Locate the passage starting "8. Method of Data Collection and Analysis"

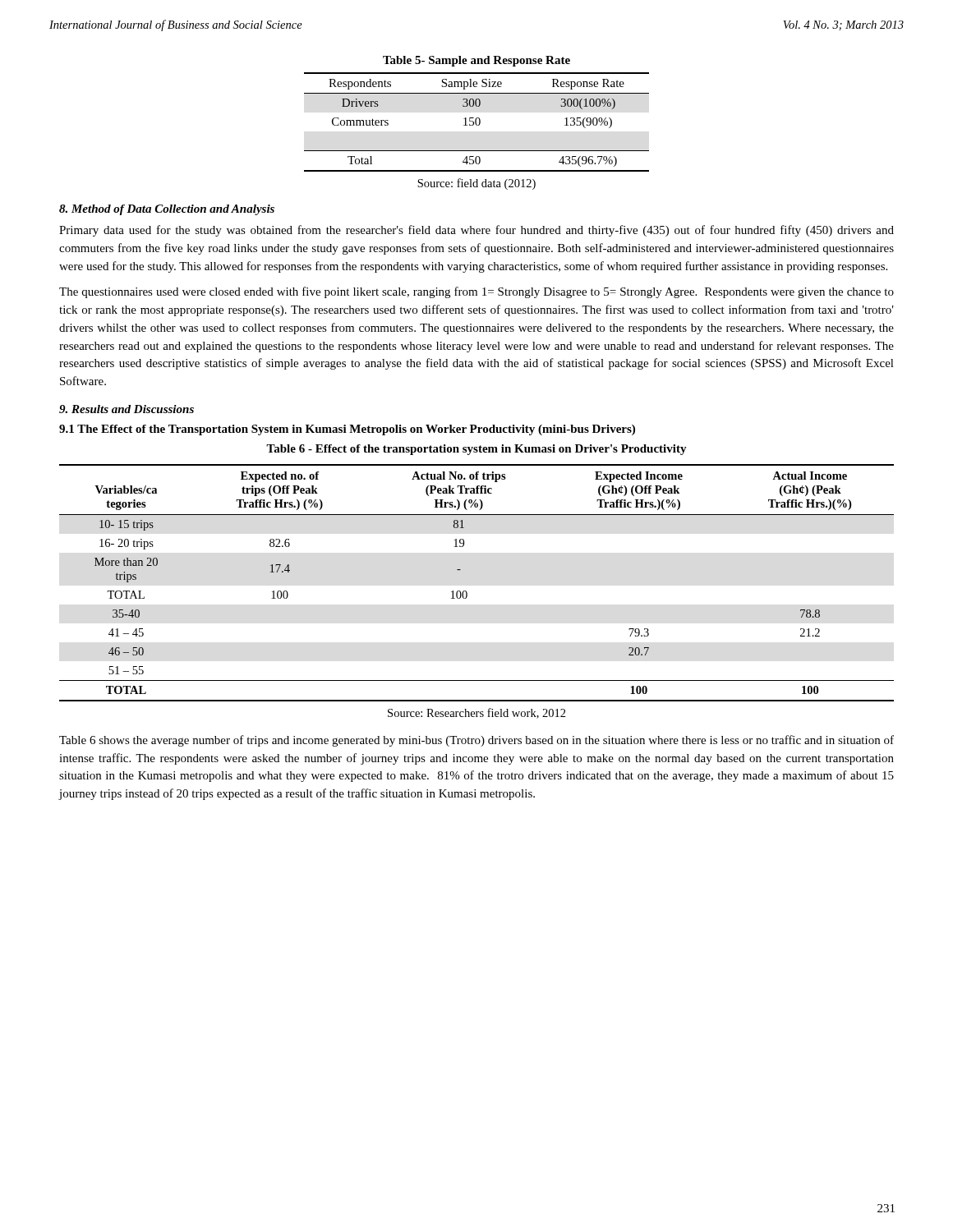[167, 209]
